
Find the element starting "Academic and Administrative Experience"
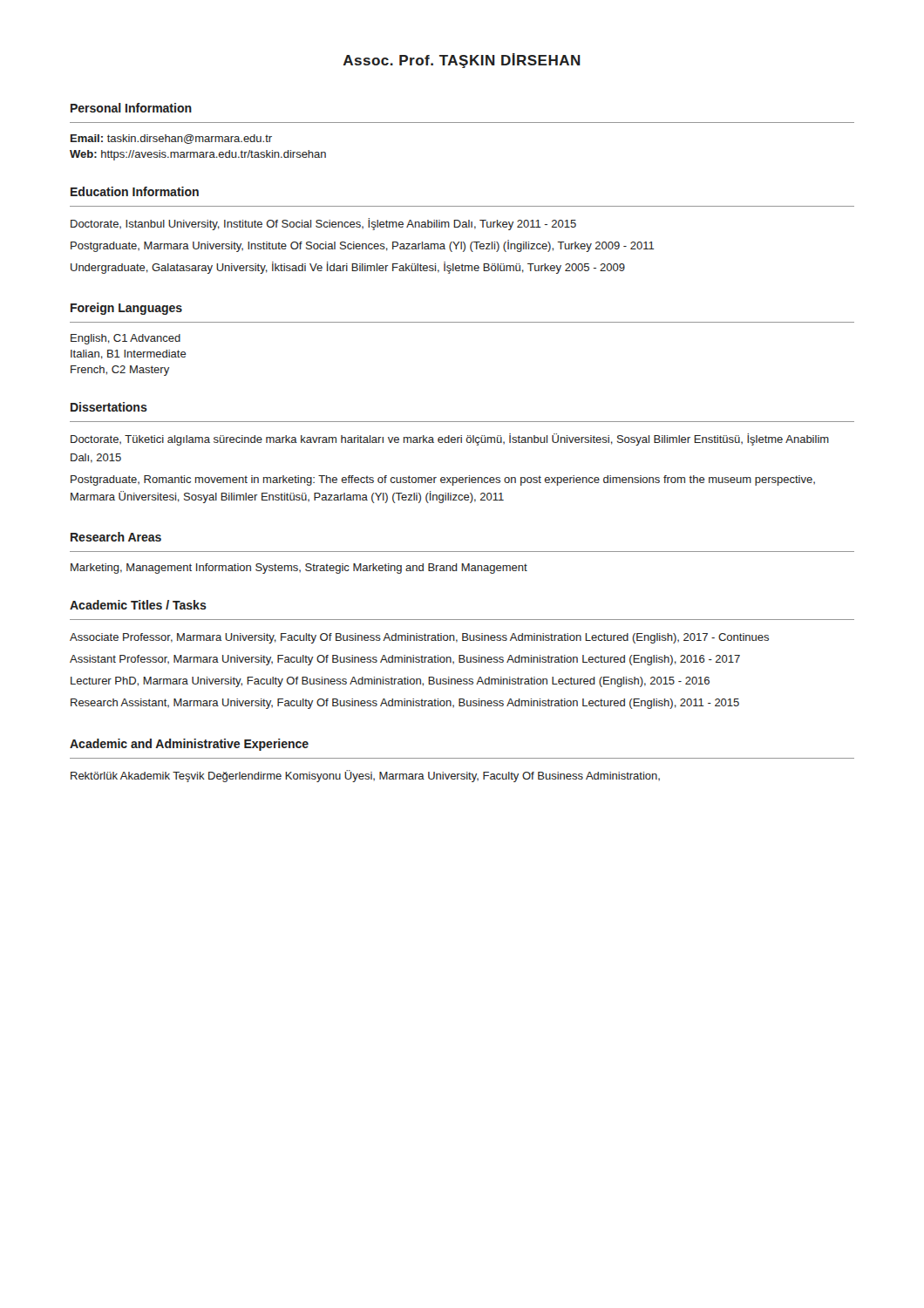462,747
